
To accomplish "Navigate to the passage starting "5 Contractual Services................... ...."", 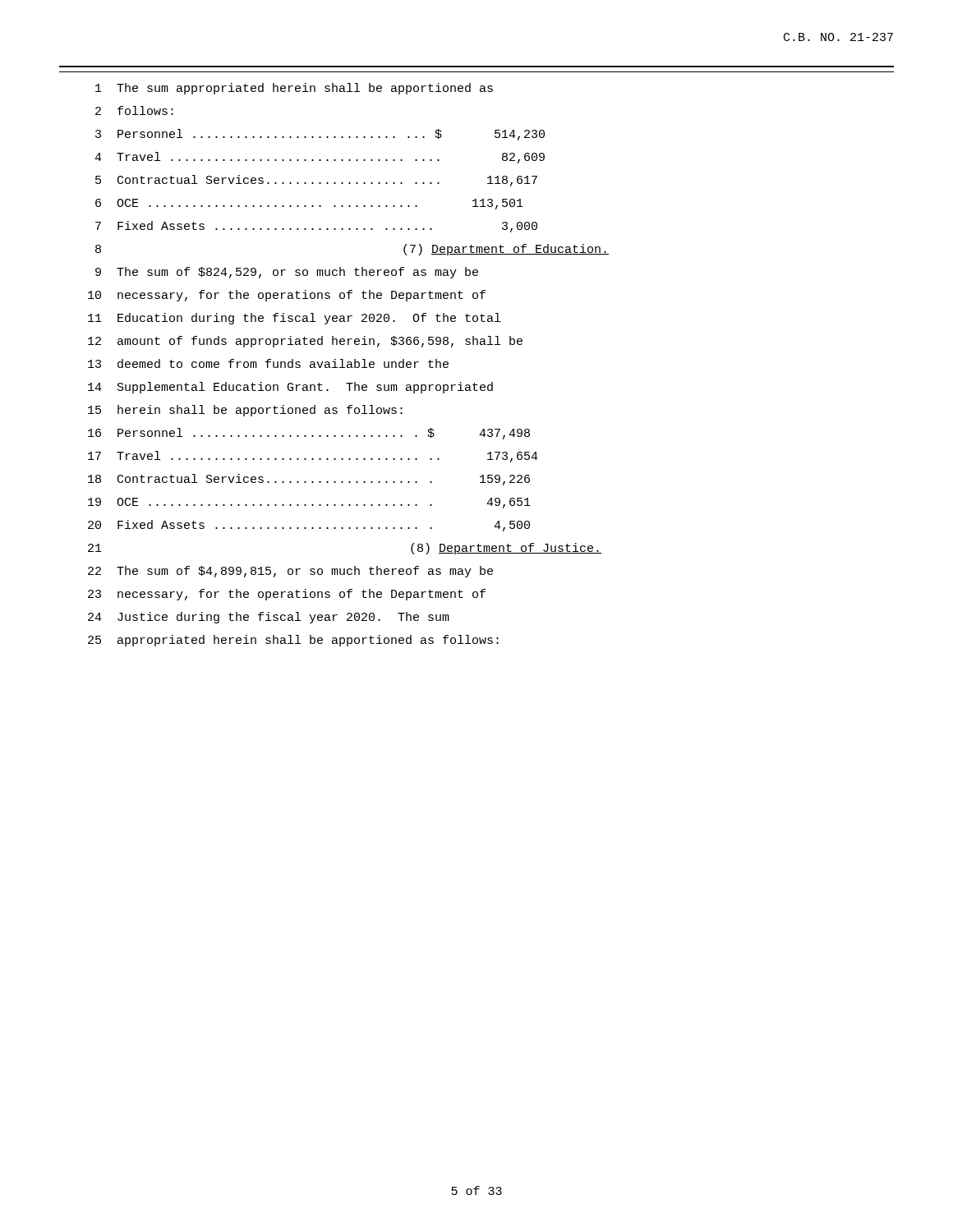I will click(476, 181).
